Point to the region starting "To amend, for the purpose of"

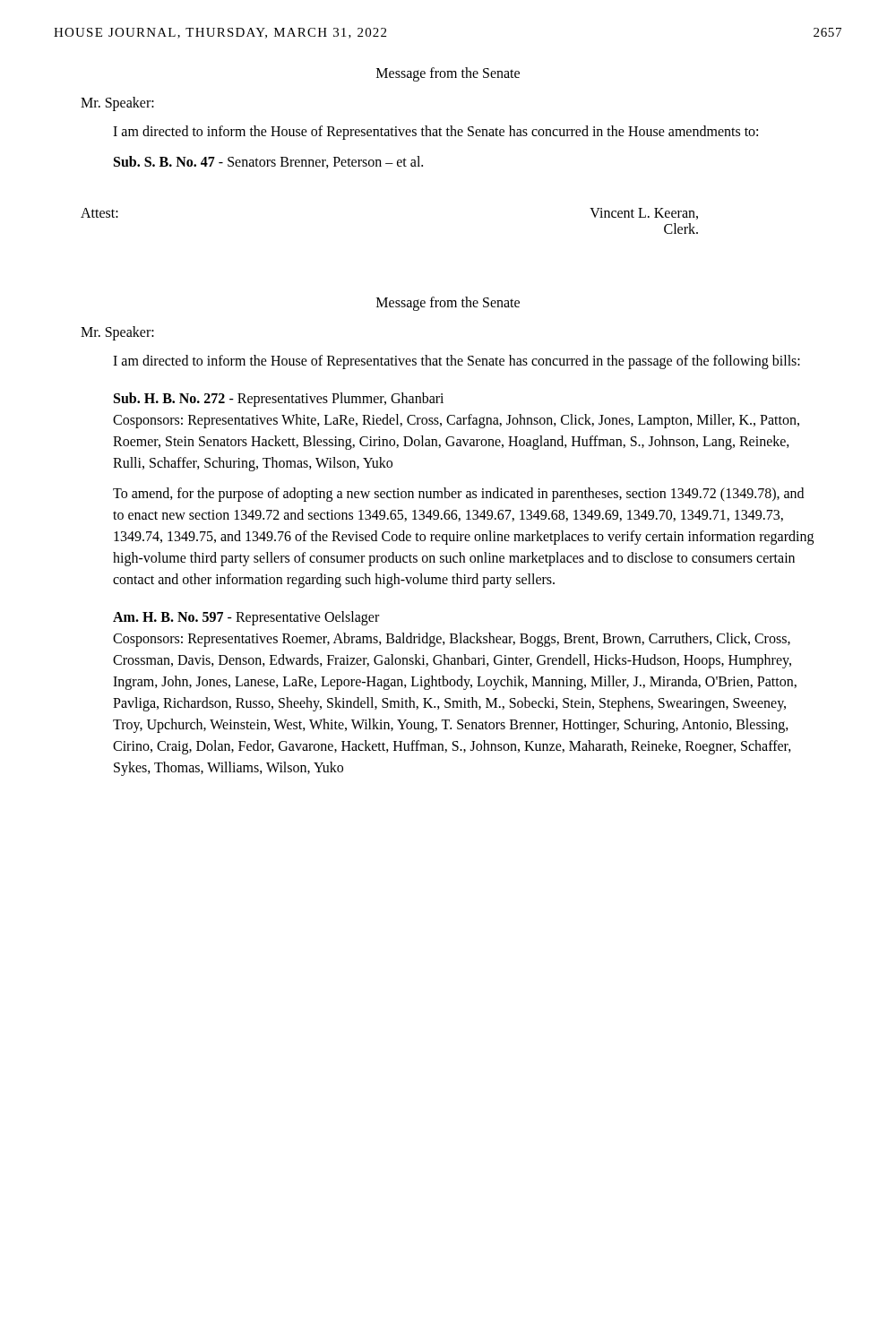[463, 536]
